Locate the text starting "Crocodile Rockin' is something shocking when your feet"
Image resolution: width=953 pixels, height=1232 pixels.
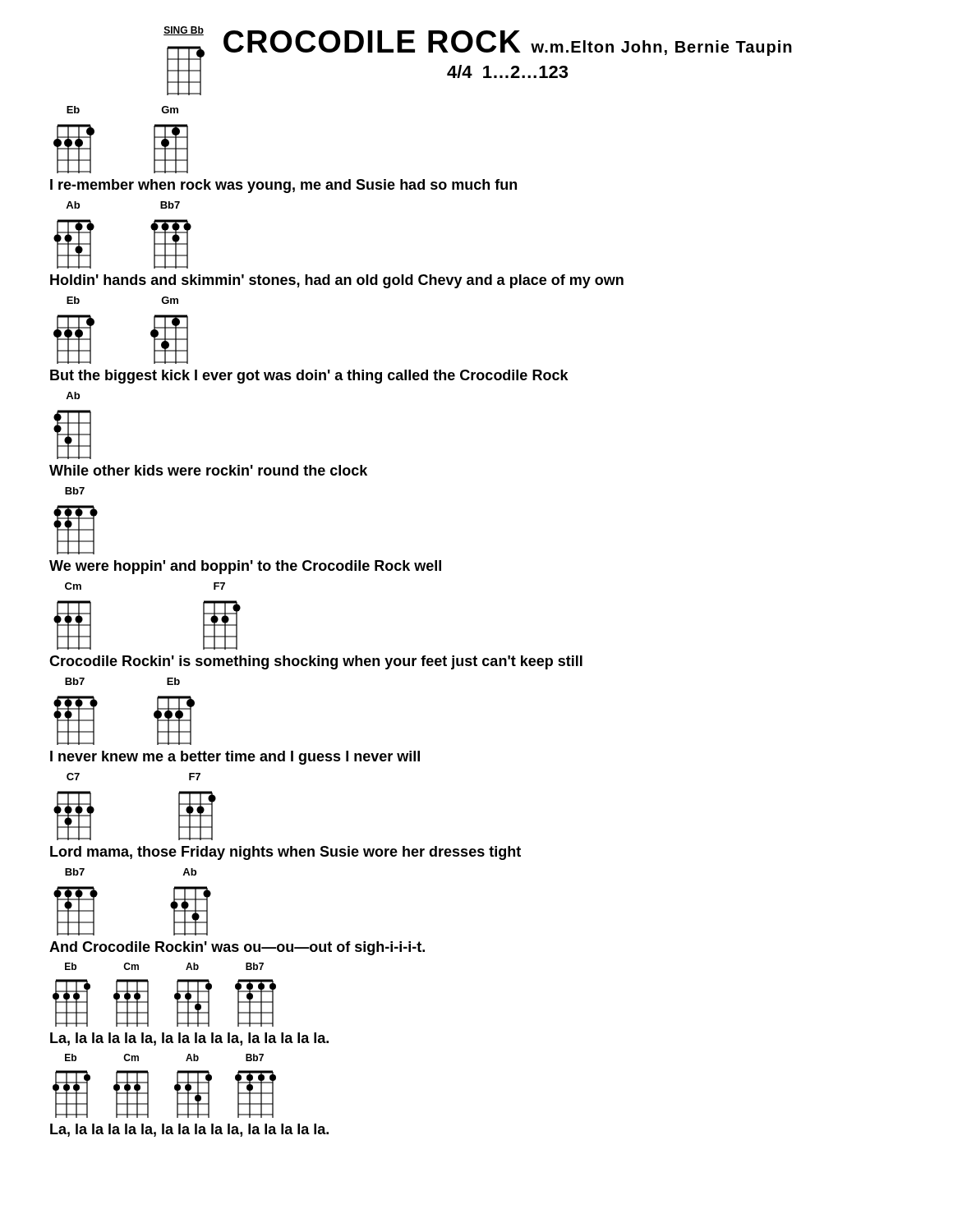point(316,661)
